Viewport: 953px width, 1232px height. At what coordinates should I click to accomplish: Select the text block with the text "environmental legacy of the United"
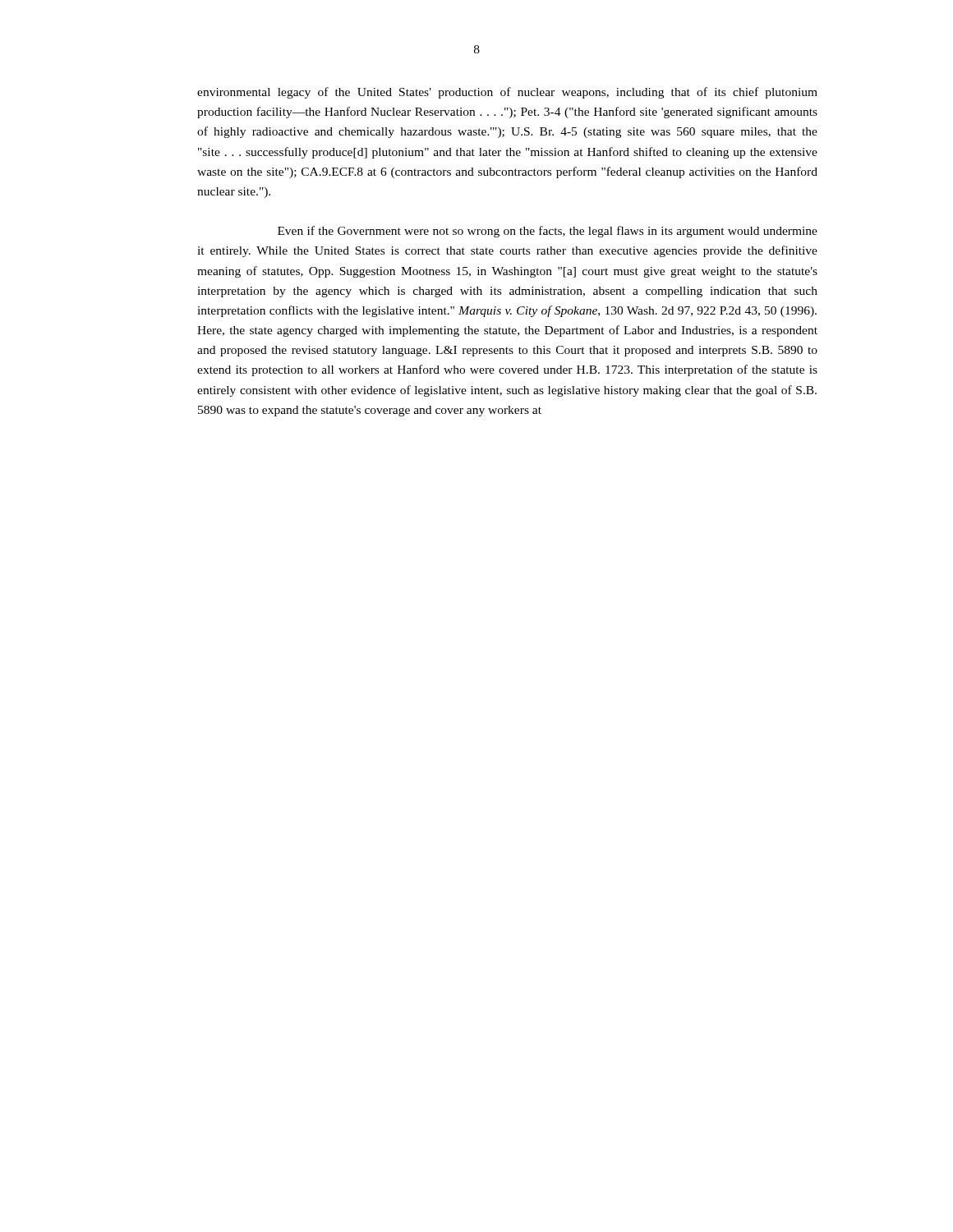(507, 142)
